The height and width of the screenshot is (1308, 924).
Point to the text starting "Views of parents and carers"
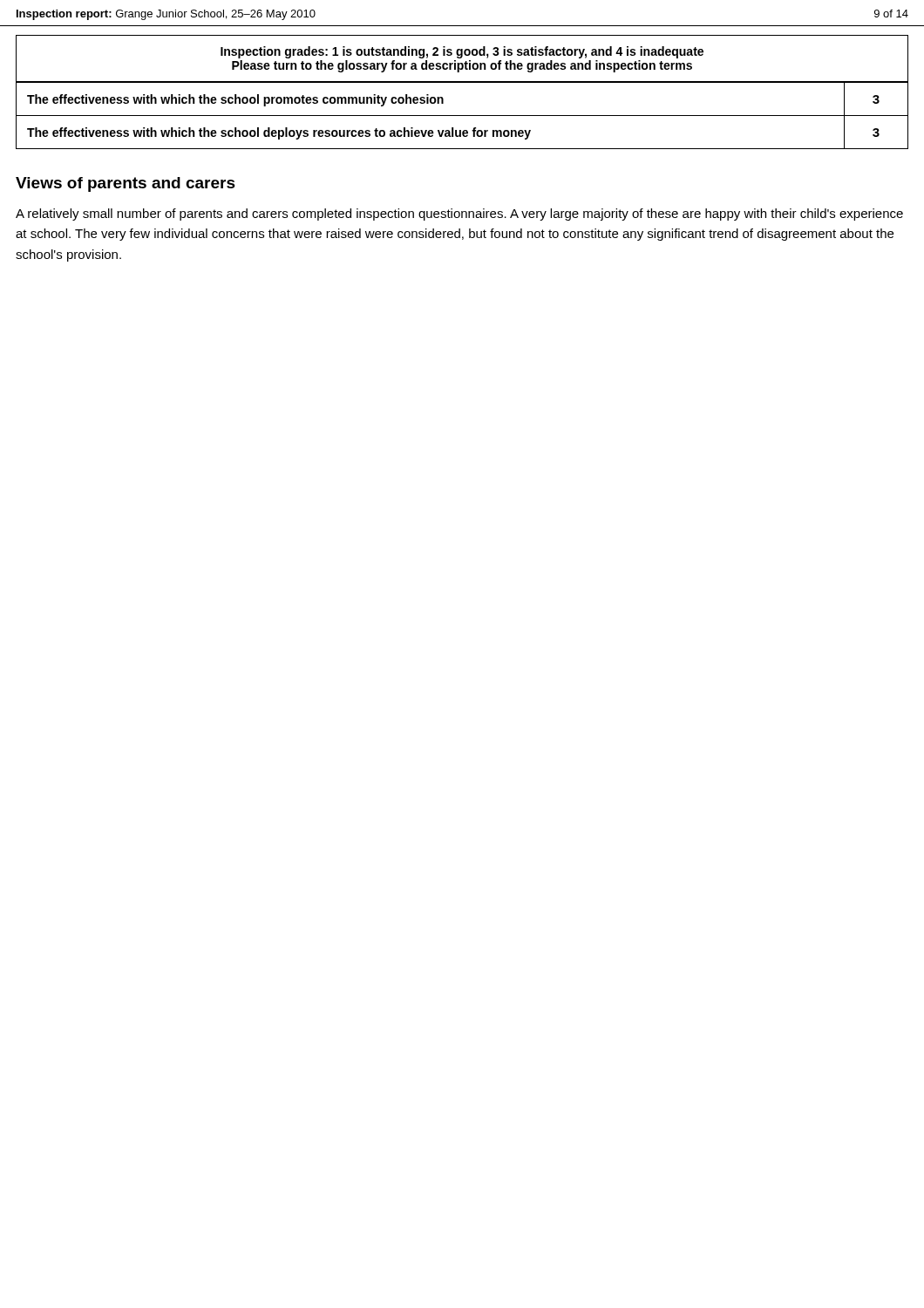126,183
